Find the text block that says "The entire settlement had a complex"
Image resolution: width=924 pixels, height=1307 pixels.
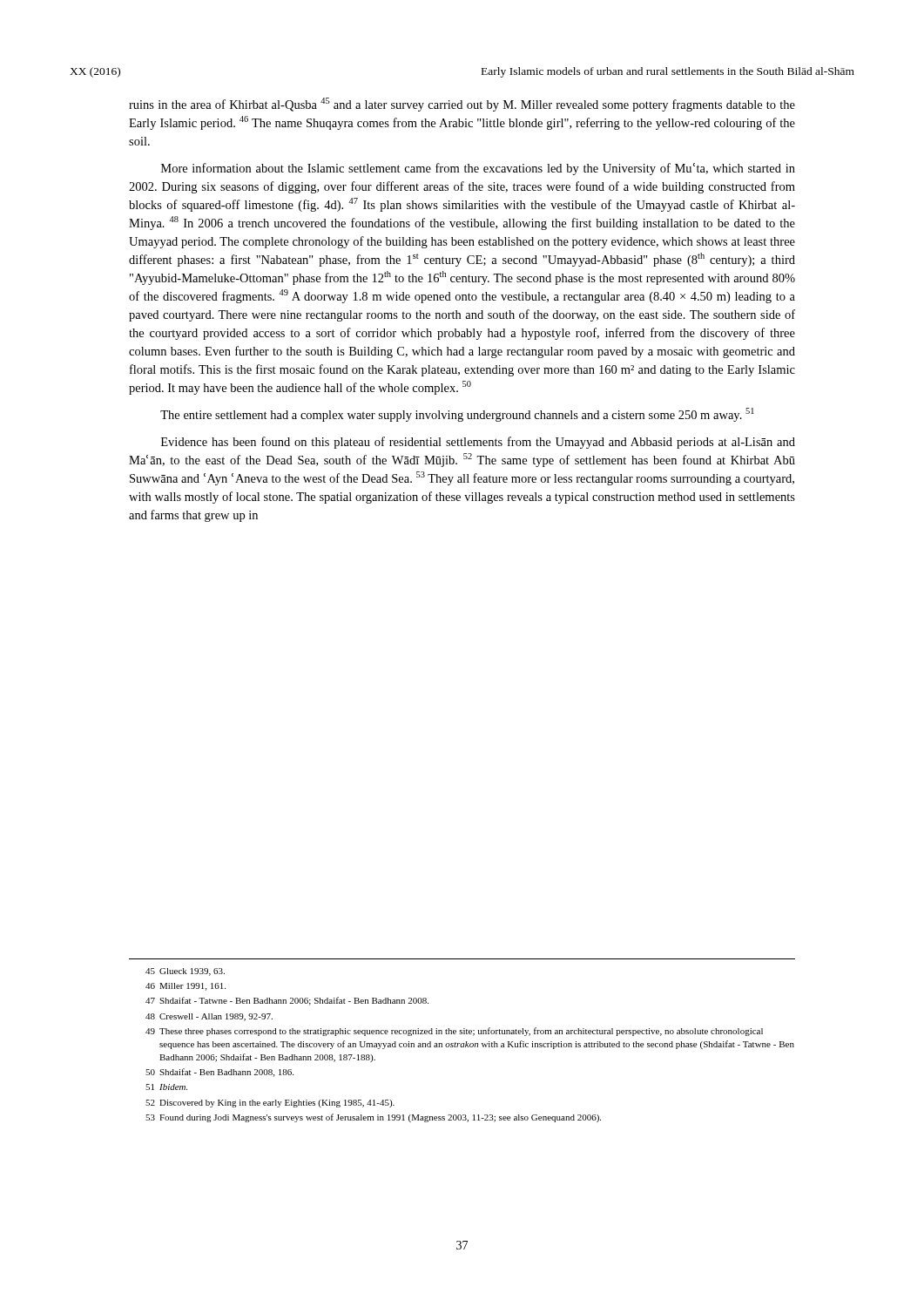tap(462, 415)
